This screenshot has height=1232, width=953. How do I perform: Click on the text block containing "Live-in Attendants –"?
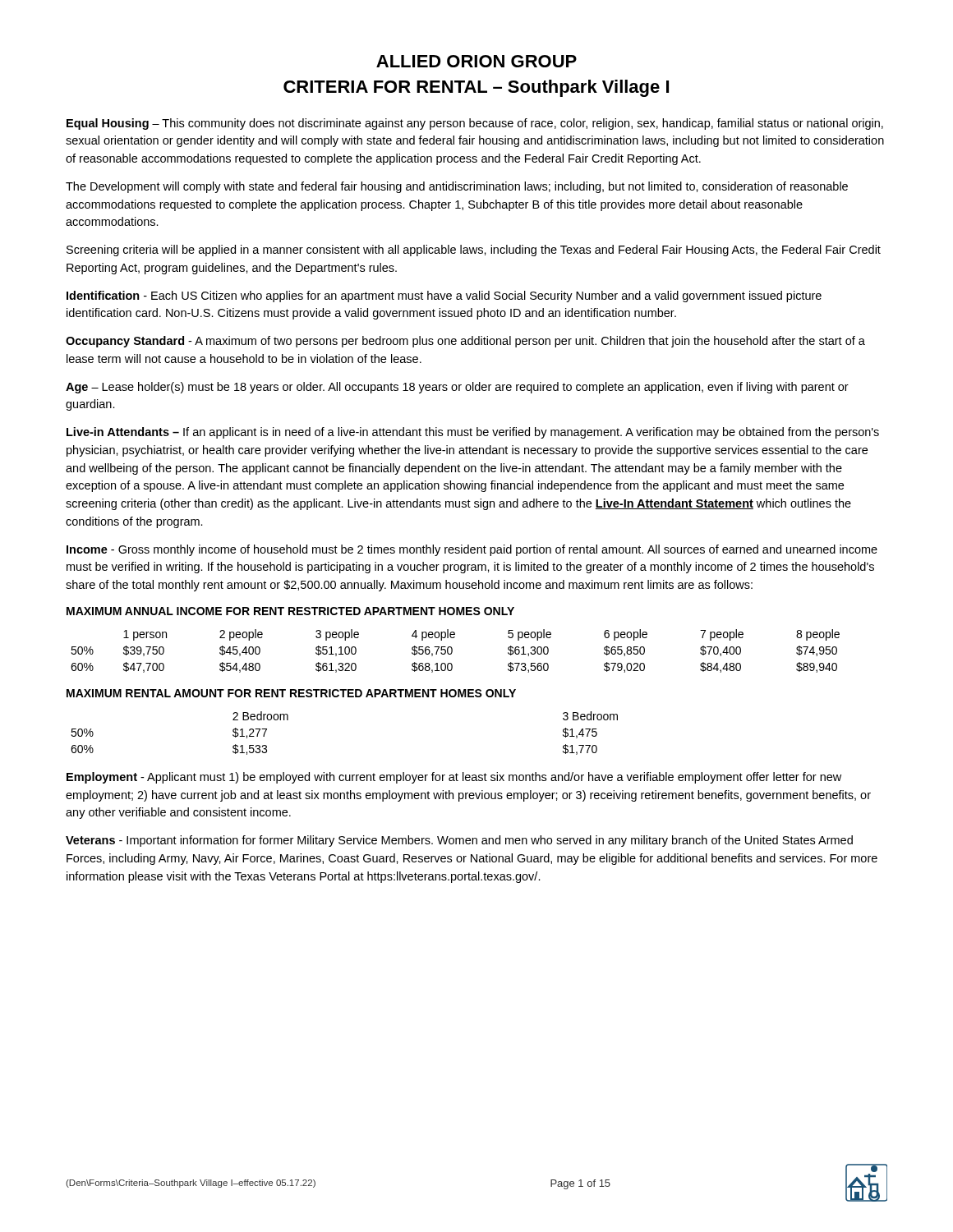coord(473,477)
